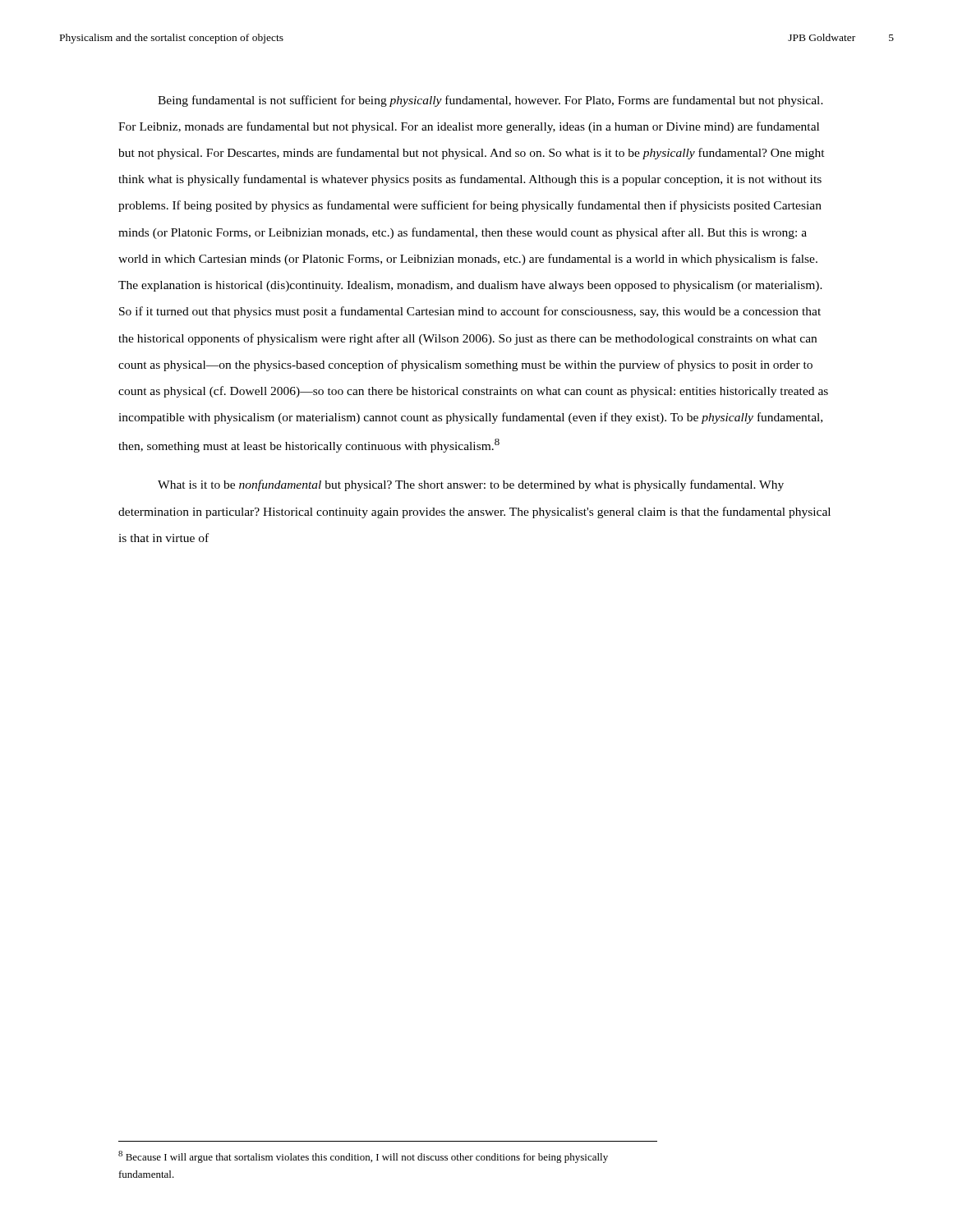
Task: Where is the passage that starts "Being fundamental is not sufficient for"?
Action: (x=476, y=319)
